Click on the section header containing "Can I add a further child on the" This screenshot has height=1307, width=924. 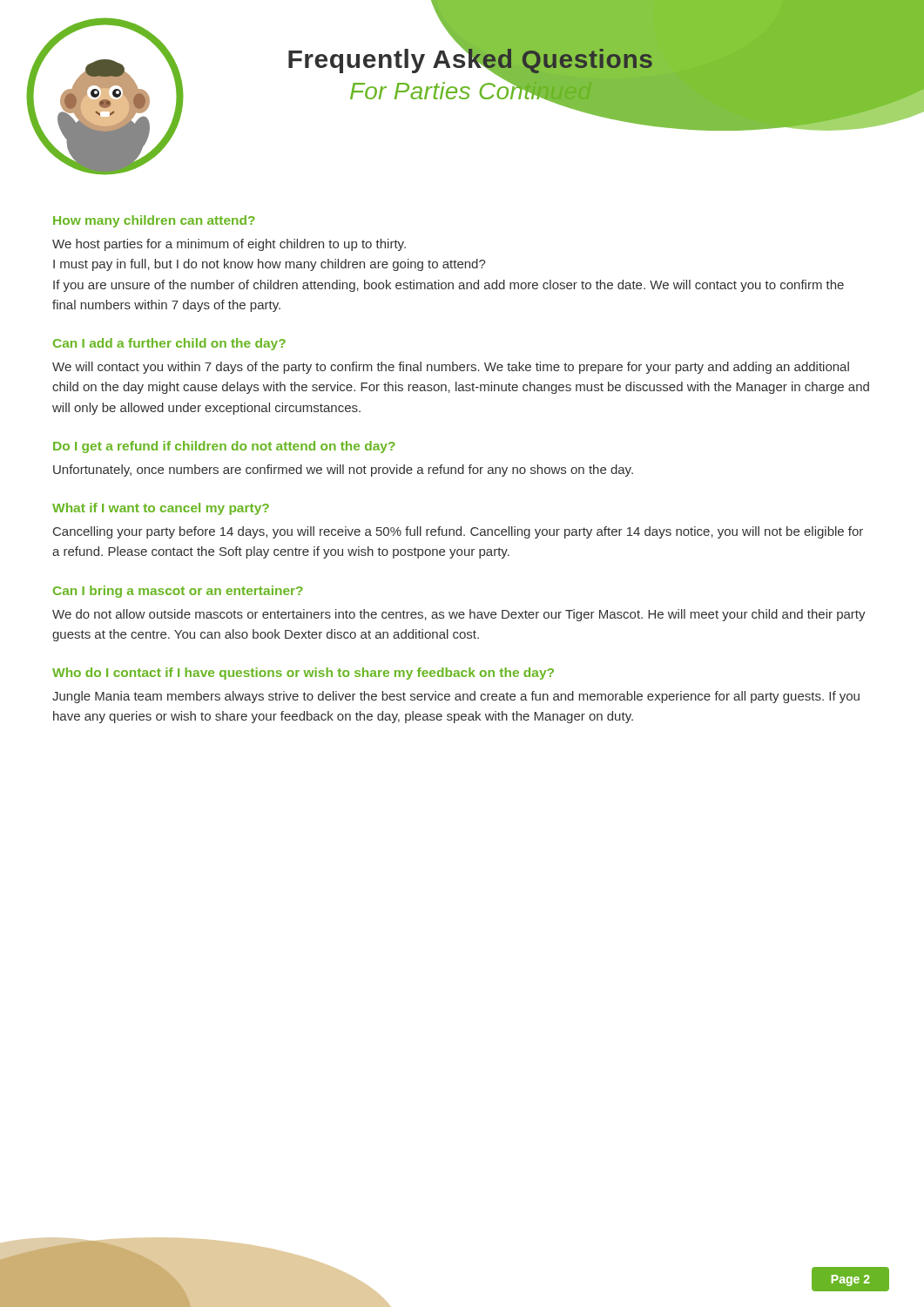click(x=169, y=343)
